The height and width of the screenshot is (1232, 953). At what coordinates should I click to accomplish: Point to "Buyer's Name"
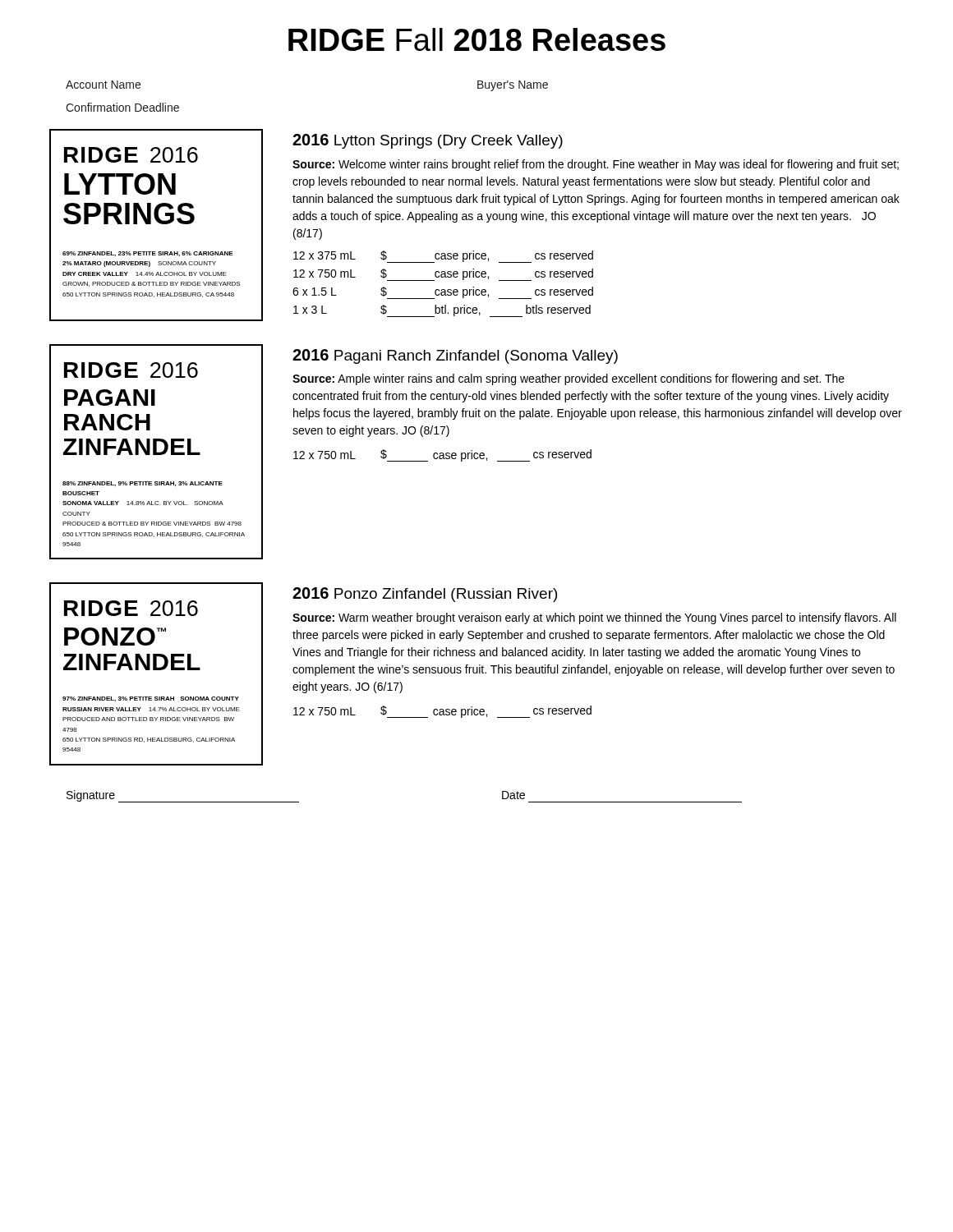point(512,85)
